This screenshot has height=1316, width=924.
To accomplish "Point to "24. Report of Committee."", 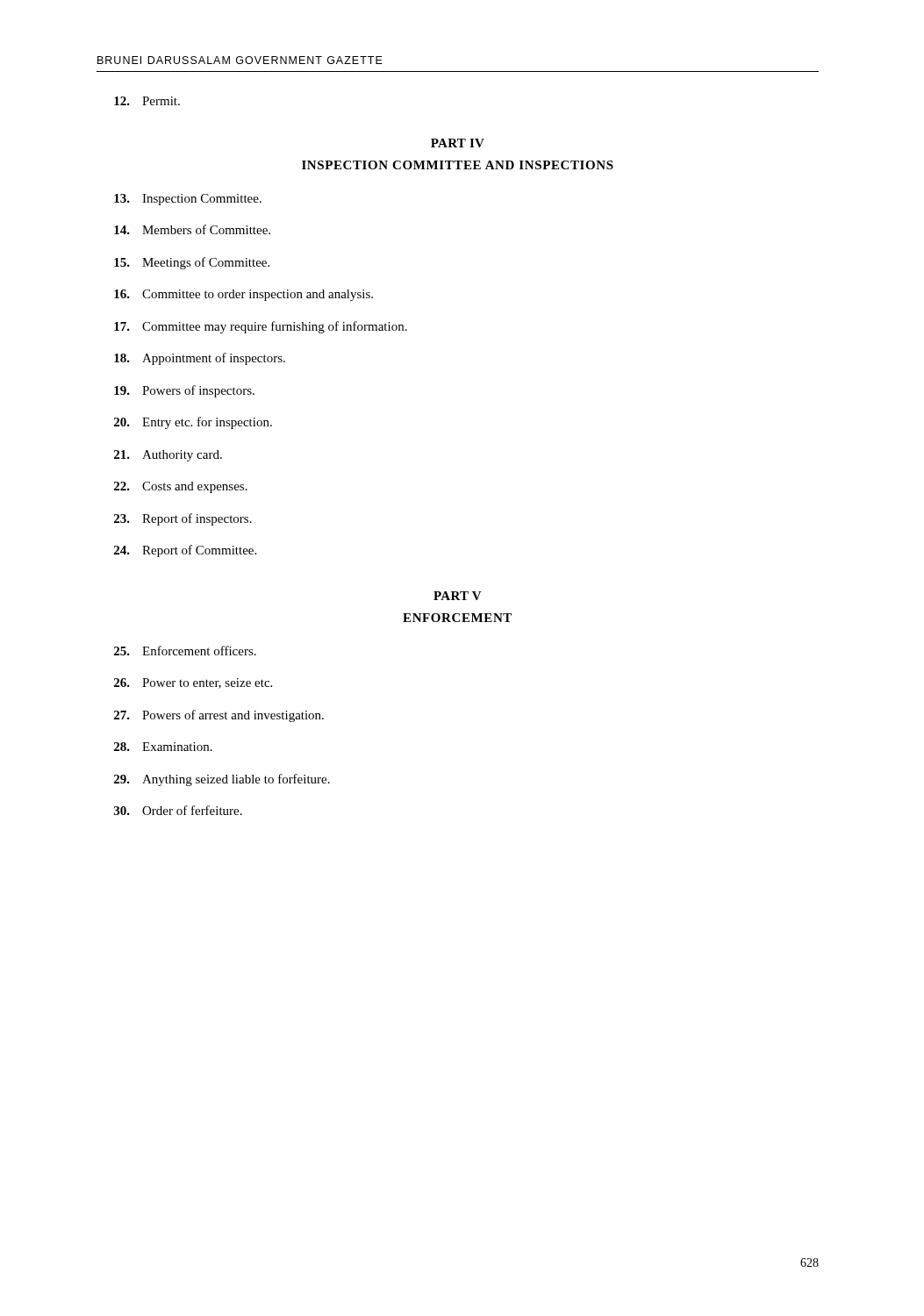I will pos(177,550).
